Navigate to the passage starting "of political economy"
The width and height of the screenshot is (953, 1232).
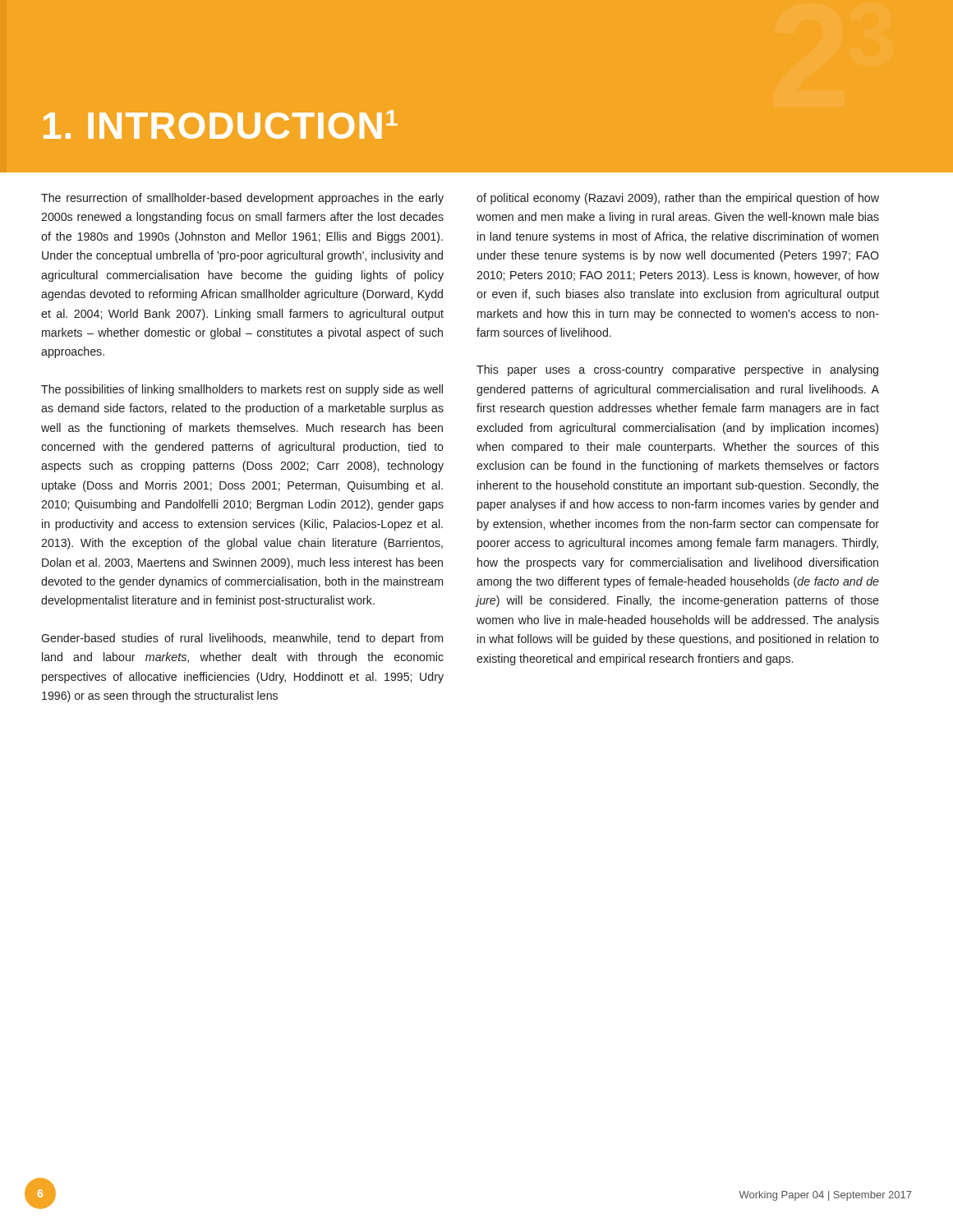pyautogui.click(x=678, y=266)
